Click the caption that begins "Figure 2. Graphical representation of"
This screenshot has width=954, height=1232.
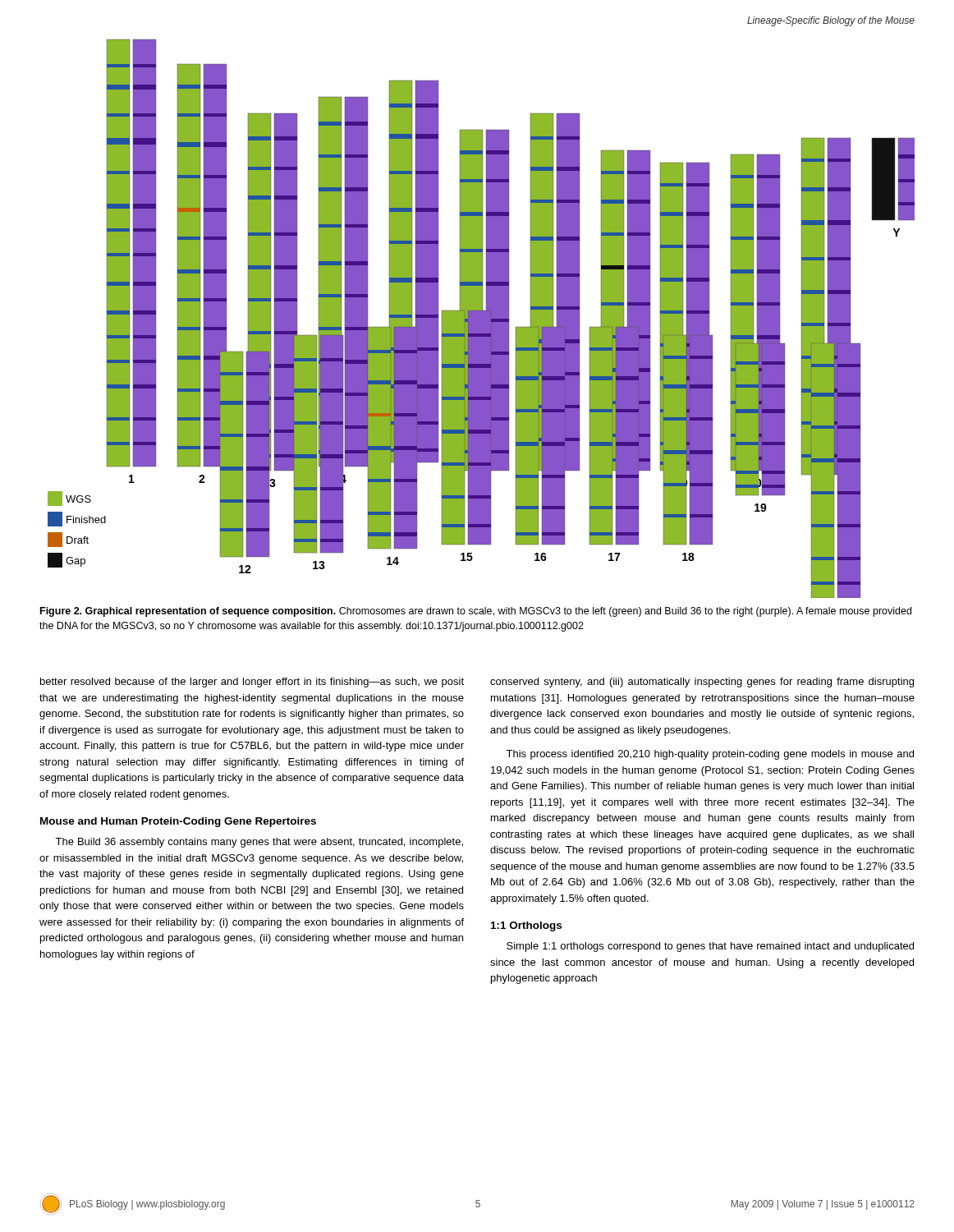[x=476, y=619]
